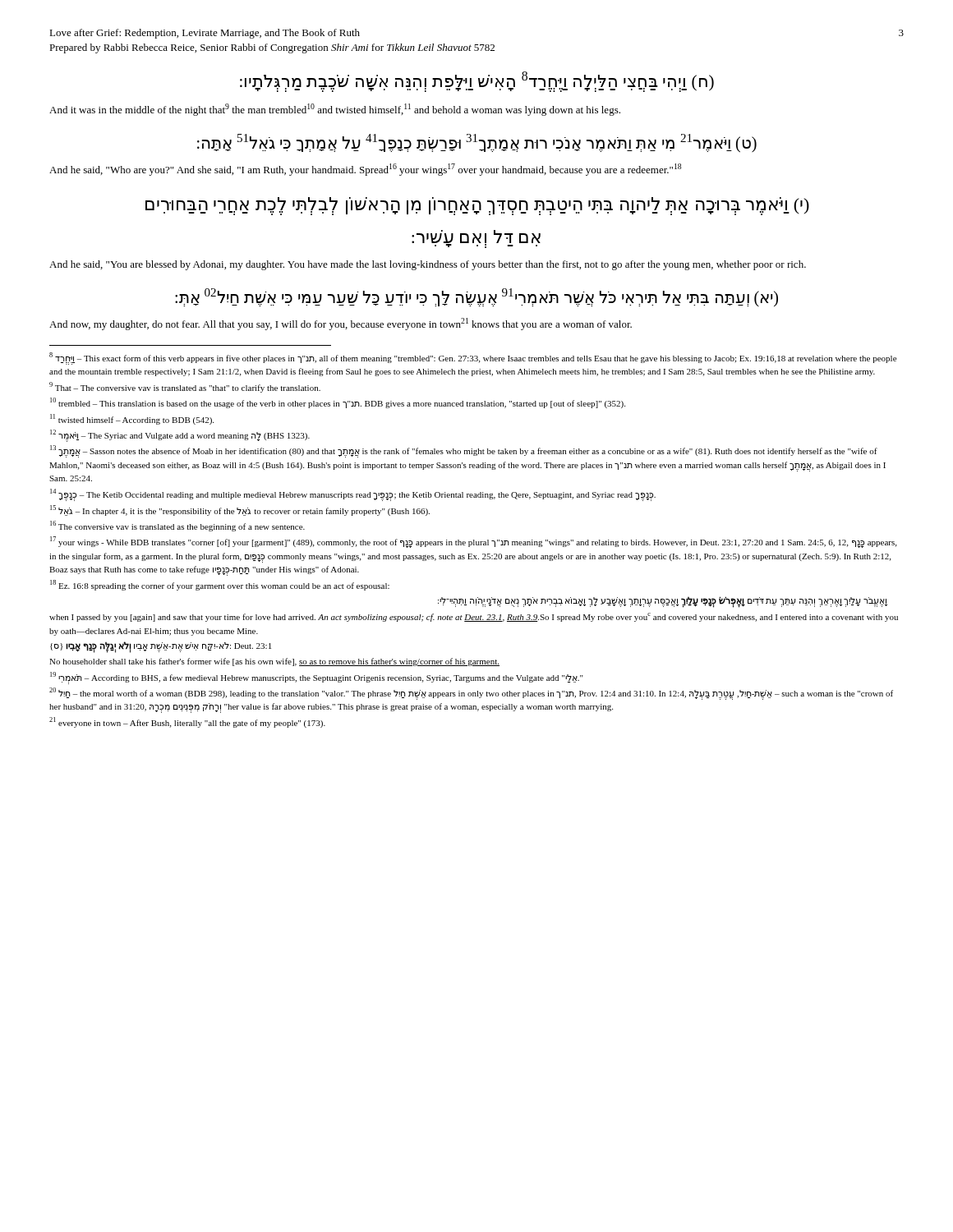Screen dimensions: 1232x953
Task: Click the passage that begins "And now, my"
Action: click(x=341, y=324)
